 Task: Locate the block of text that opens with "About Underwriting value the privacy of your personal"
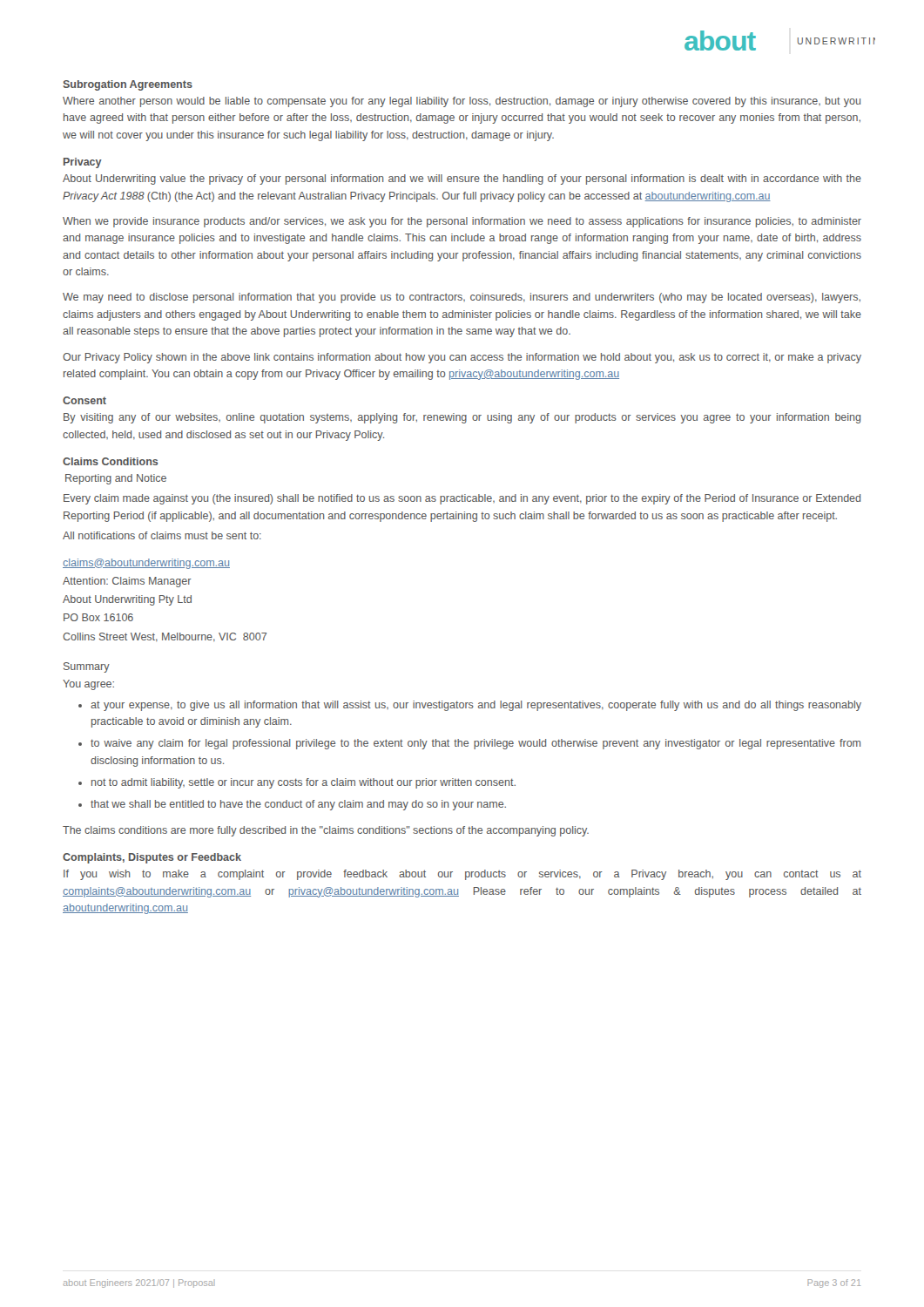462,188
